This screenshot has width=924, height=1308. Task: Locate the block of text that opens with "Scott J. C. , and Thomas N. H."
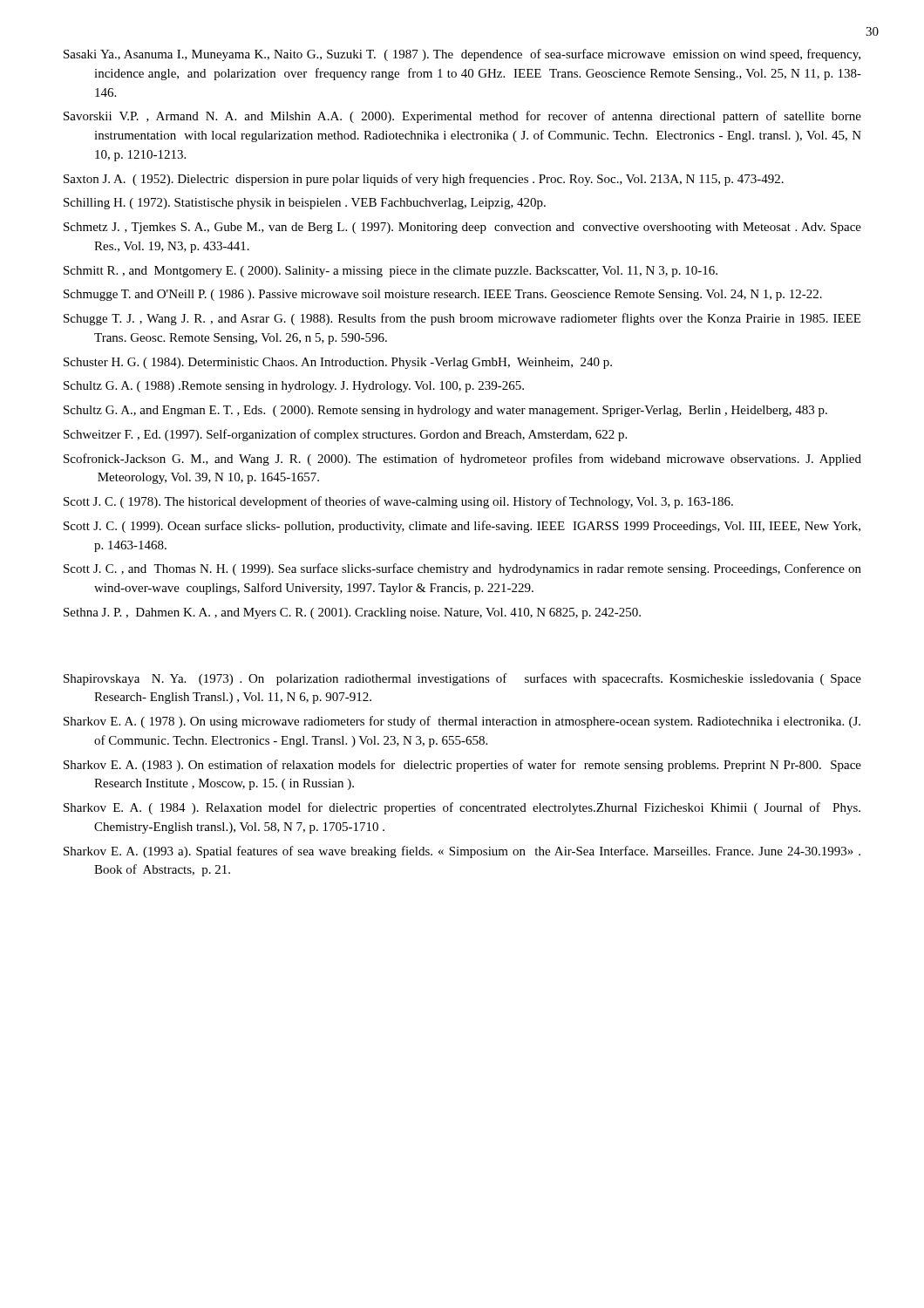point(462,578)
